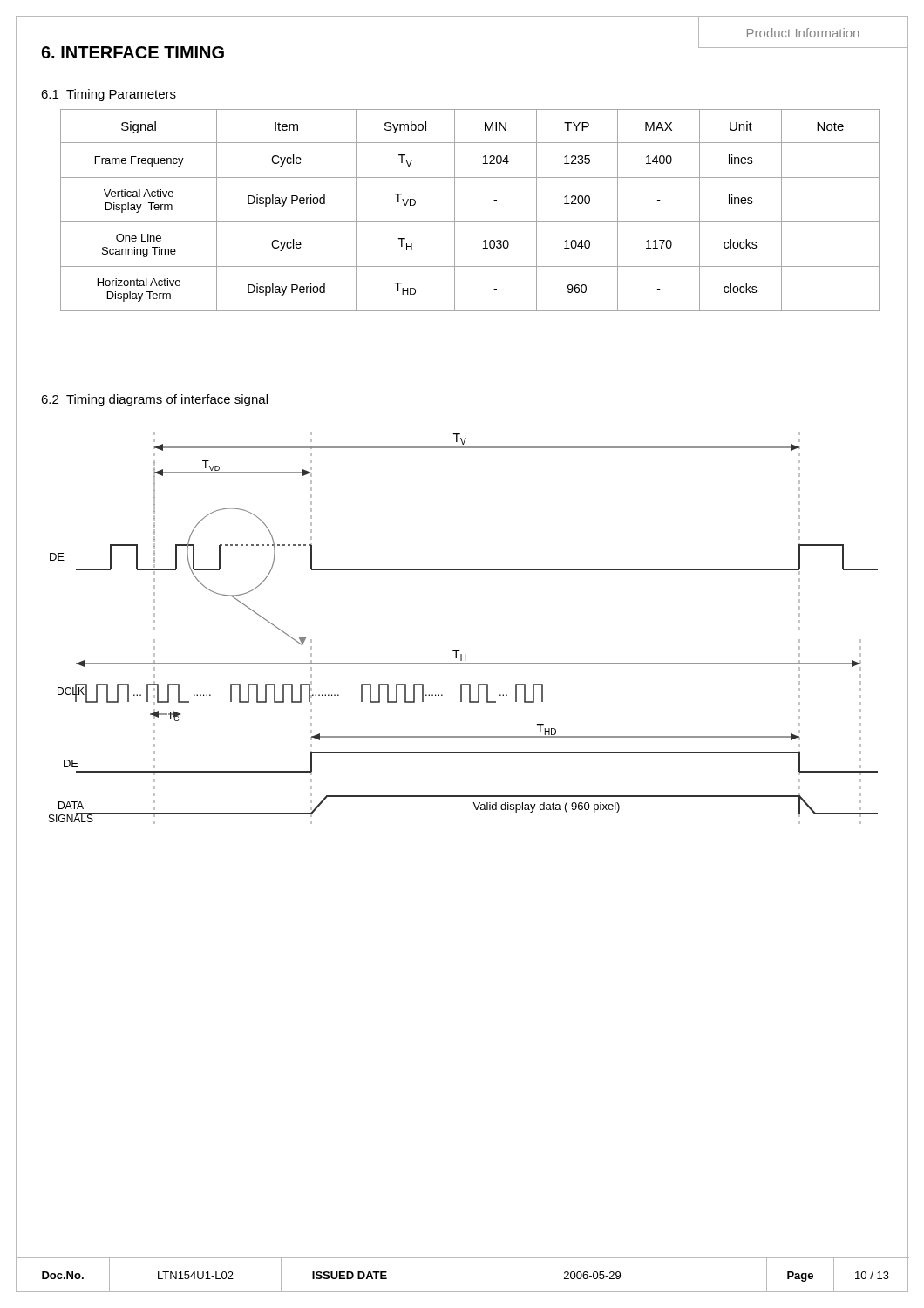Where does it say "6. INTERFACE TIMING"?
This screenshot has width=924, height=1308.
pyautogui.click(x=133, y=52)
